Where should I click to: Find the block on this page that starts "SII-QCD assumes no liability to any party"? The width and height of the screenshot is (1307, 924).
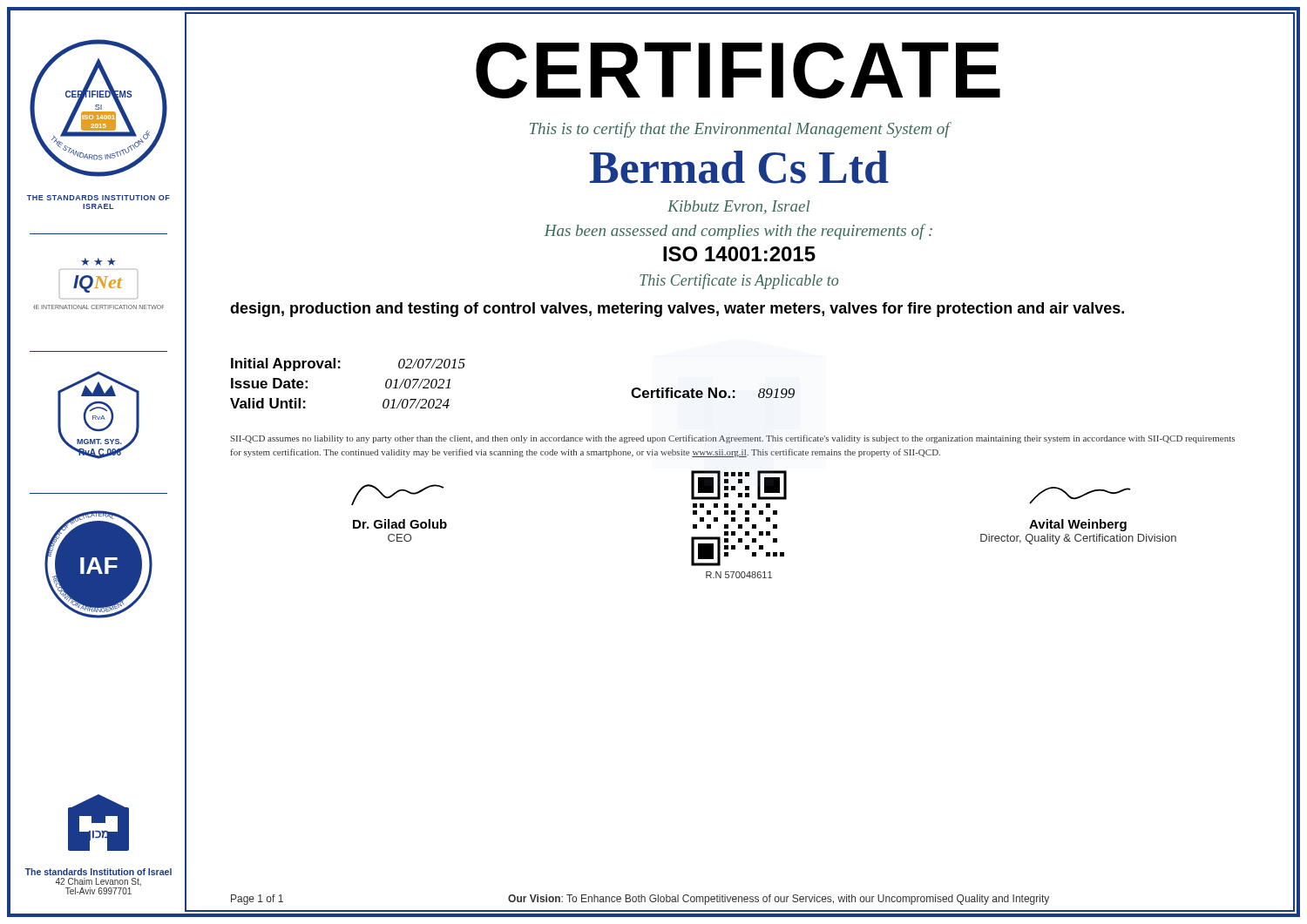[733, 445]
